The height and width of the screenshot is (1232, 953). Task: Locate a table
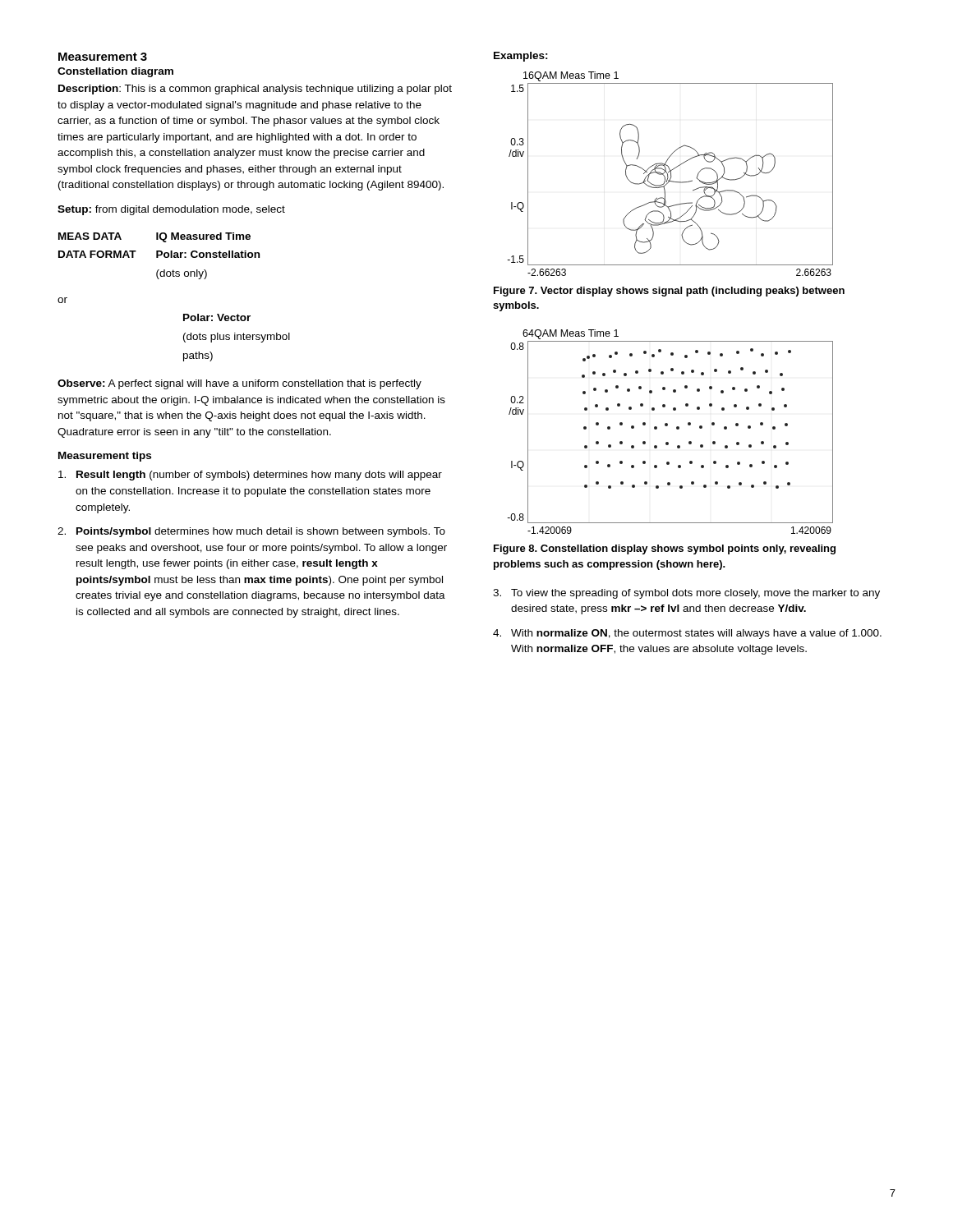point(255,296)
